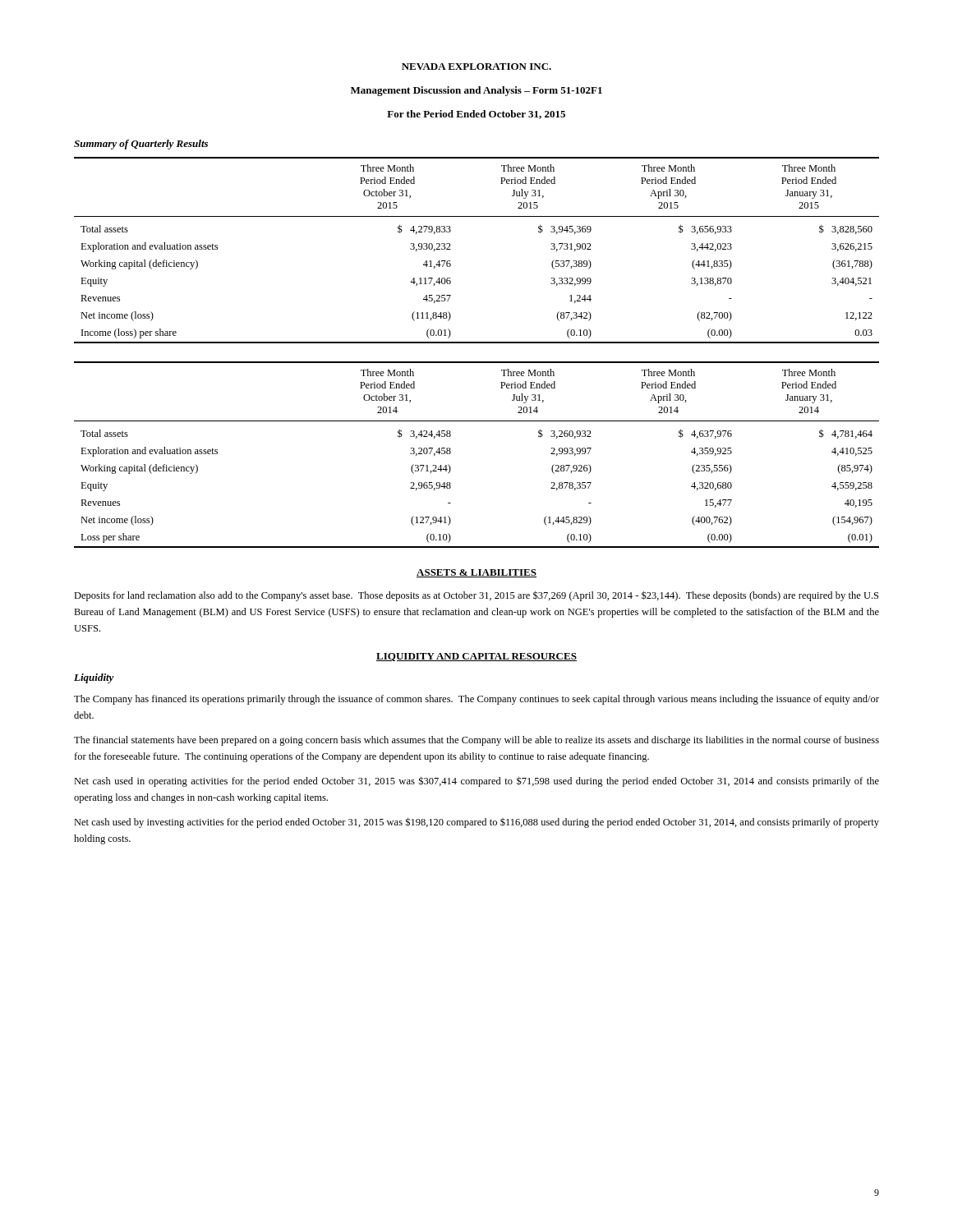Point to "ASSETS & LIABILITIES"

pyautogui.click(x=476, y=572)
